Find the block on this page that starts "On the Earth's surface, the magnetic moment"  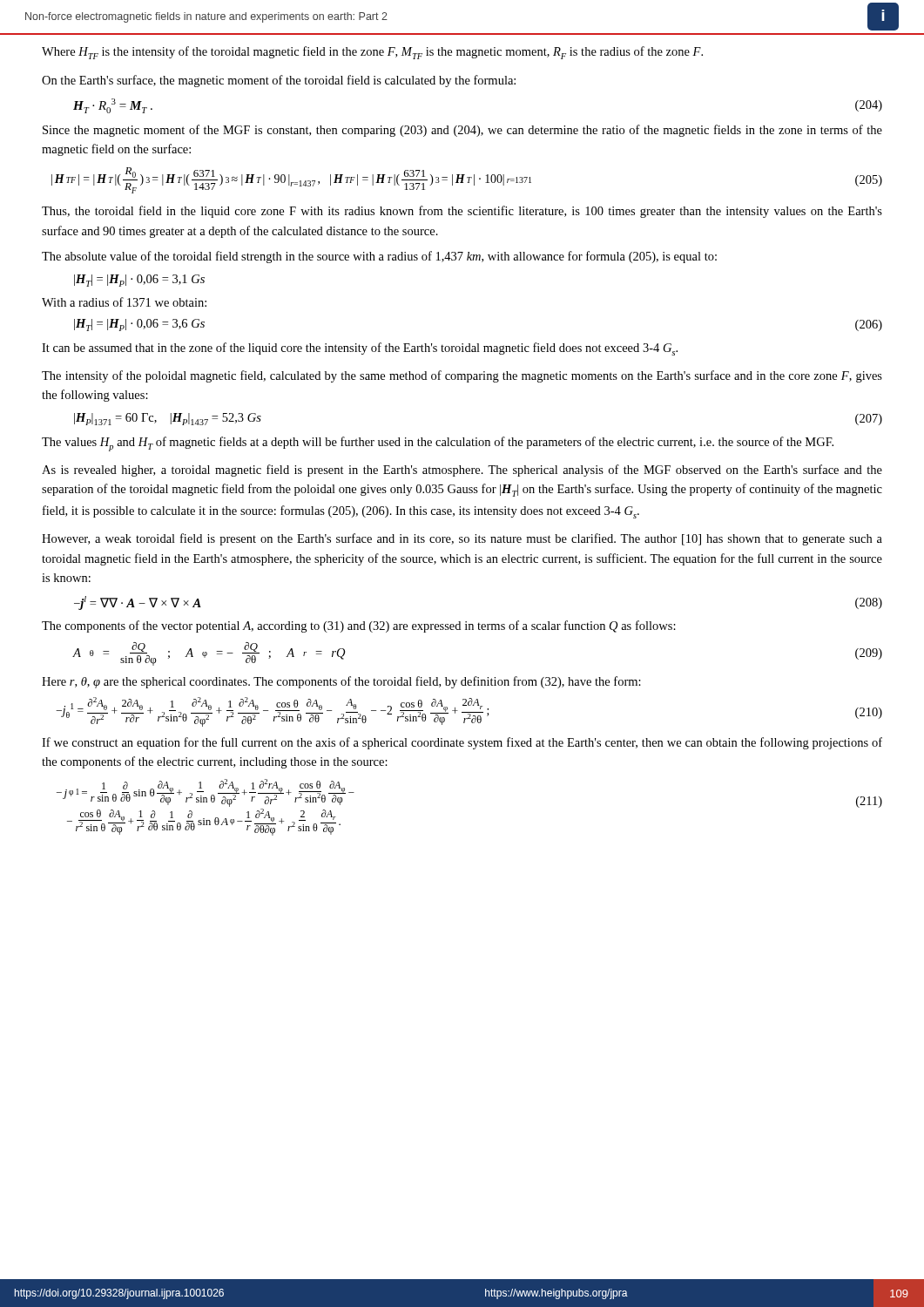coord(279,80)
